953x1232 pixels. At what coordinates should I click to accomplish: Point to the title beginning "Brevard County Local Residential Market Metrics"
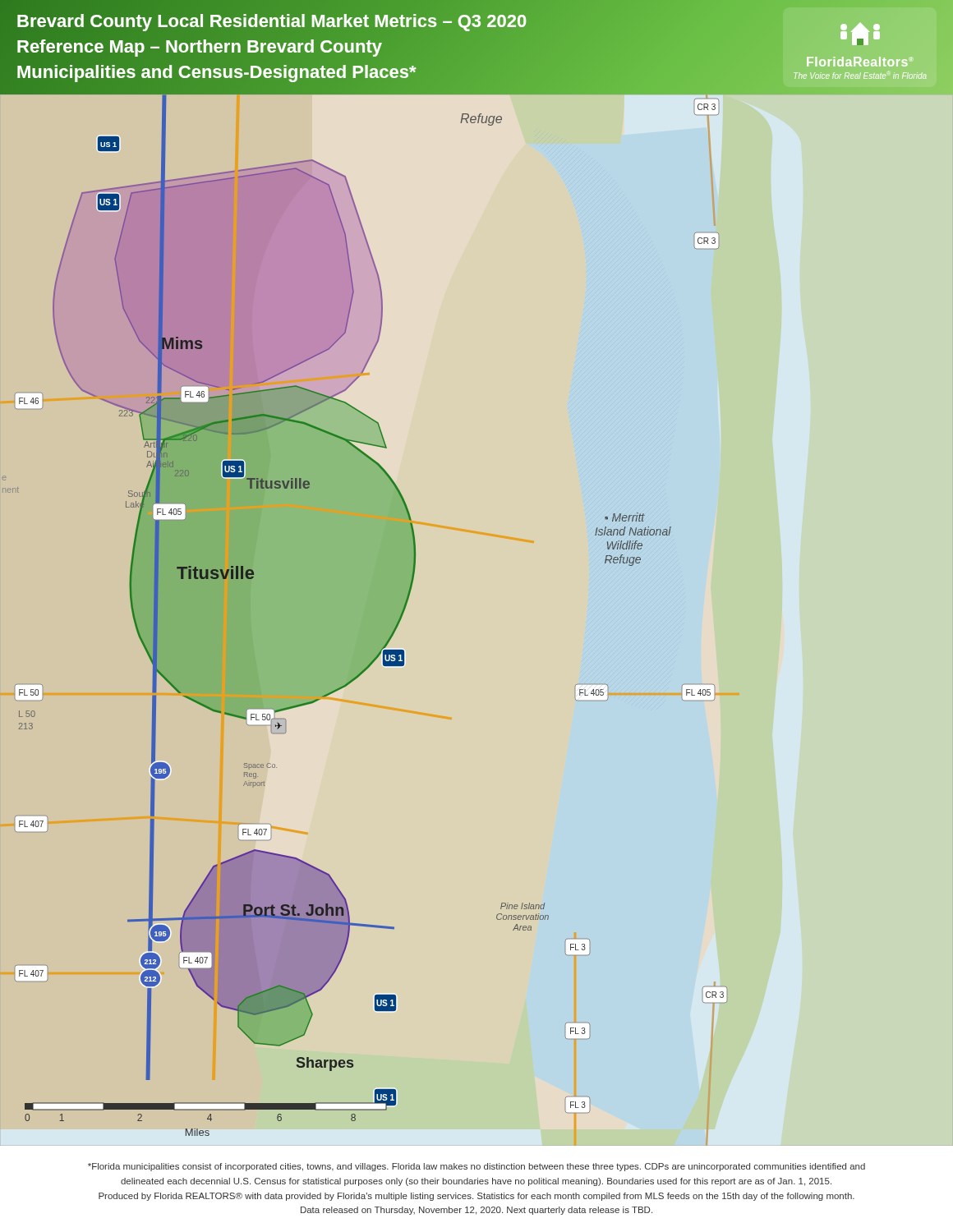[476, 47]
